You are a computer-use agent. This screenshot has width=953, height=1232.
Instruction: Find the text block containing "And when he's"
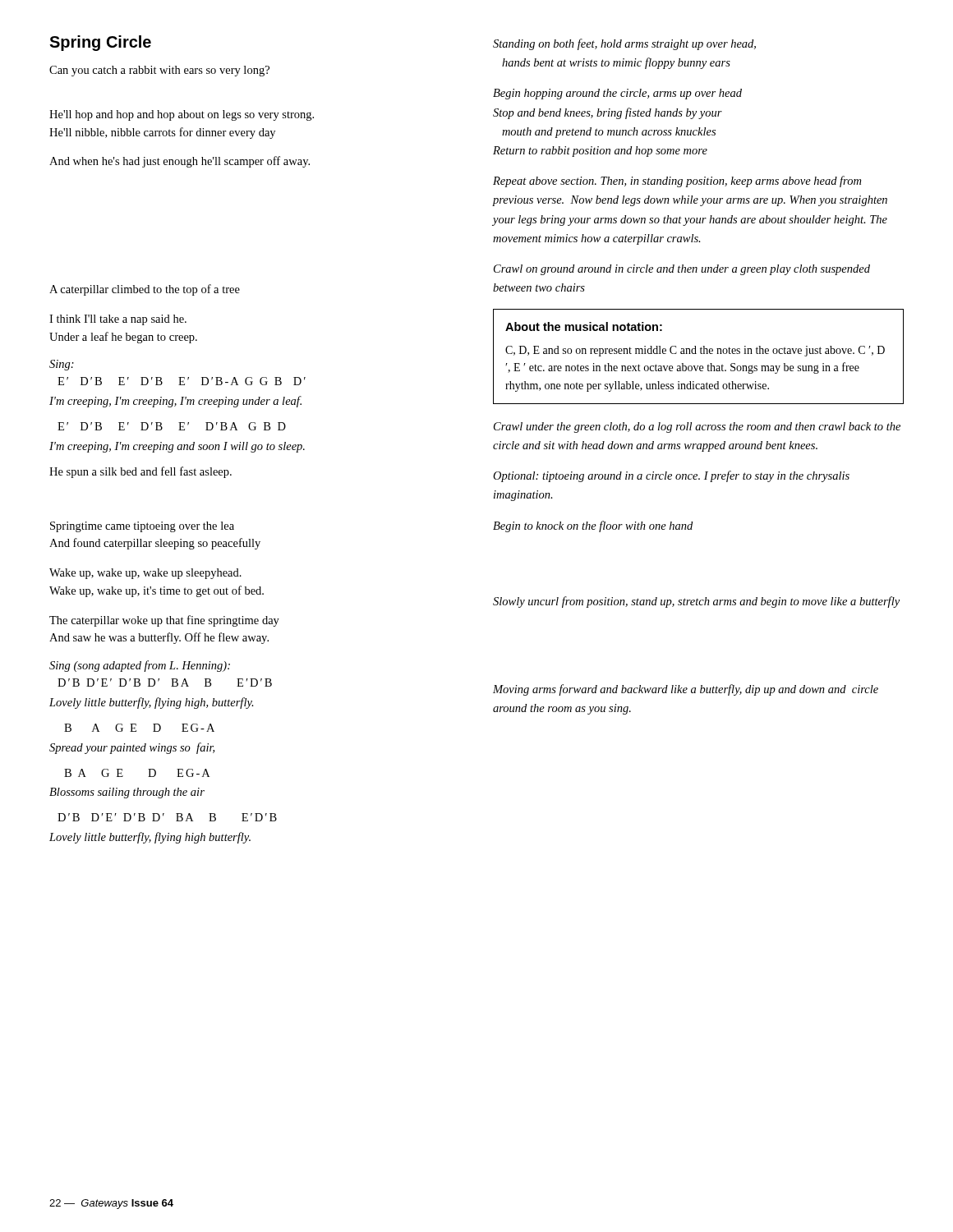180,161
